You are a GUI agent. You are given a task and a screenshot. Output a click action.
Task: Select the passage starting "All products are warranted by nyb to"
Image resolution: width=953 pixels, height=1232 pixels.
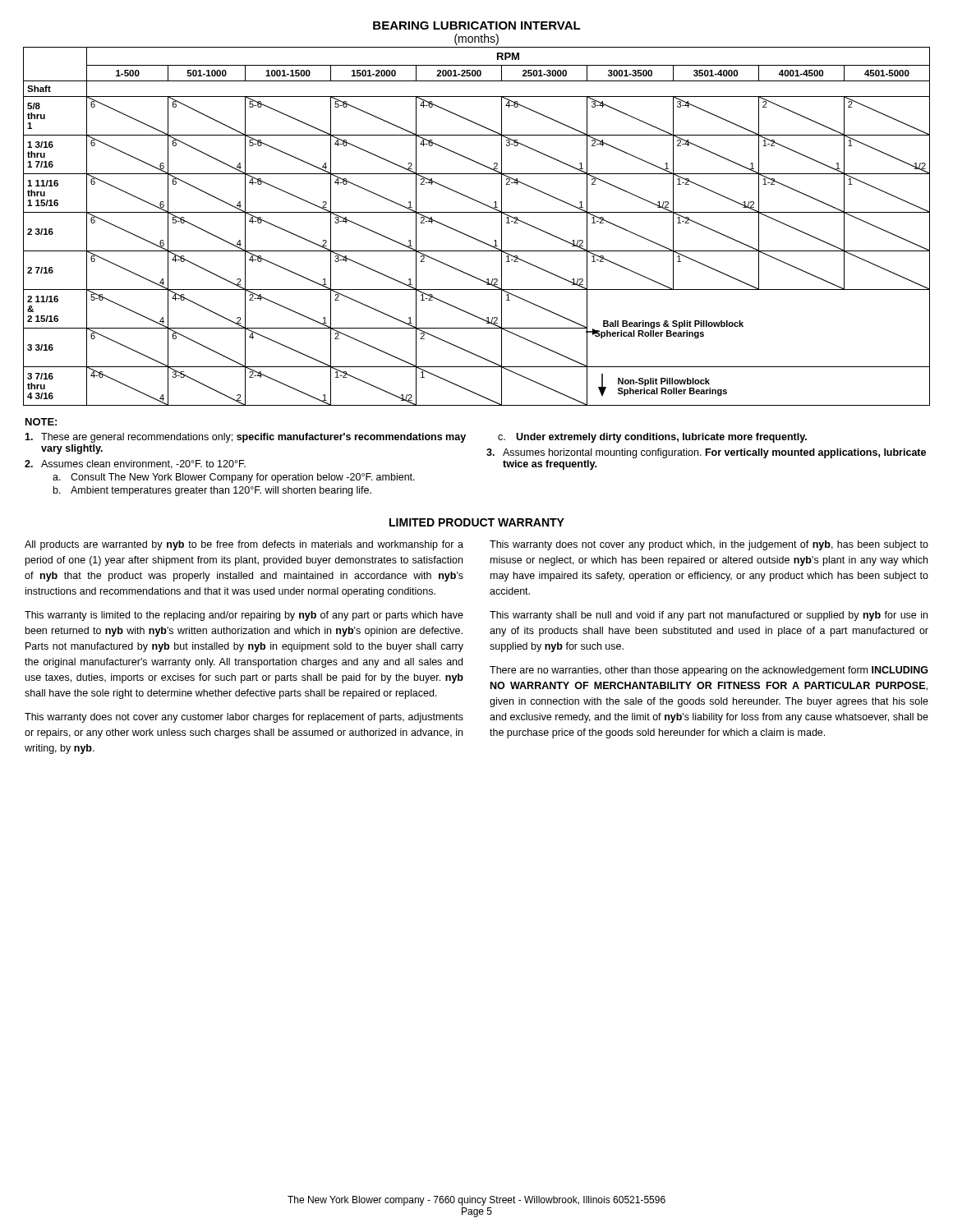[x=244, y=647]
